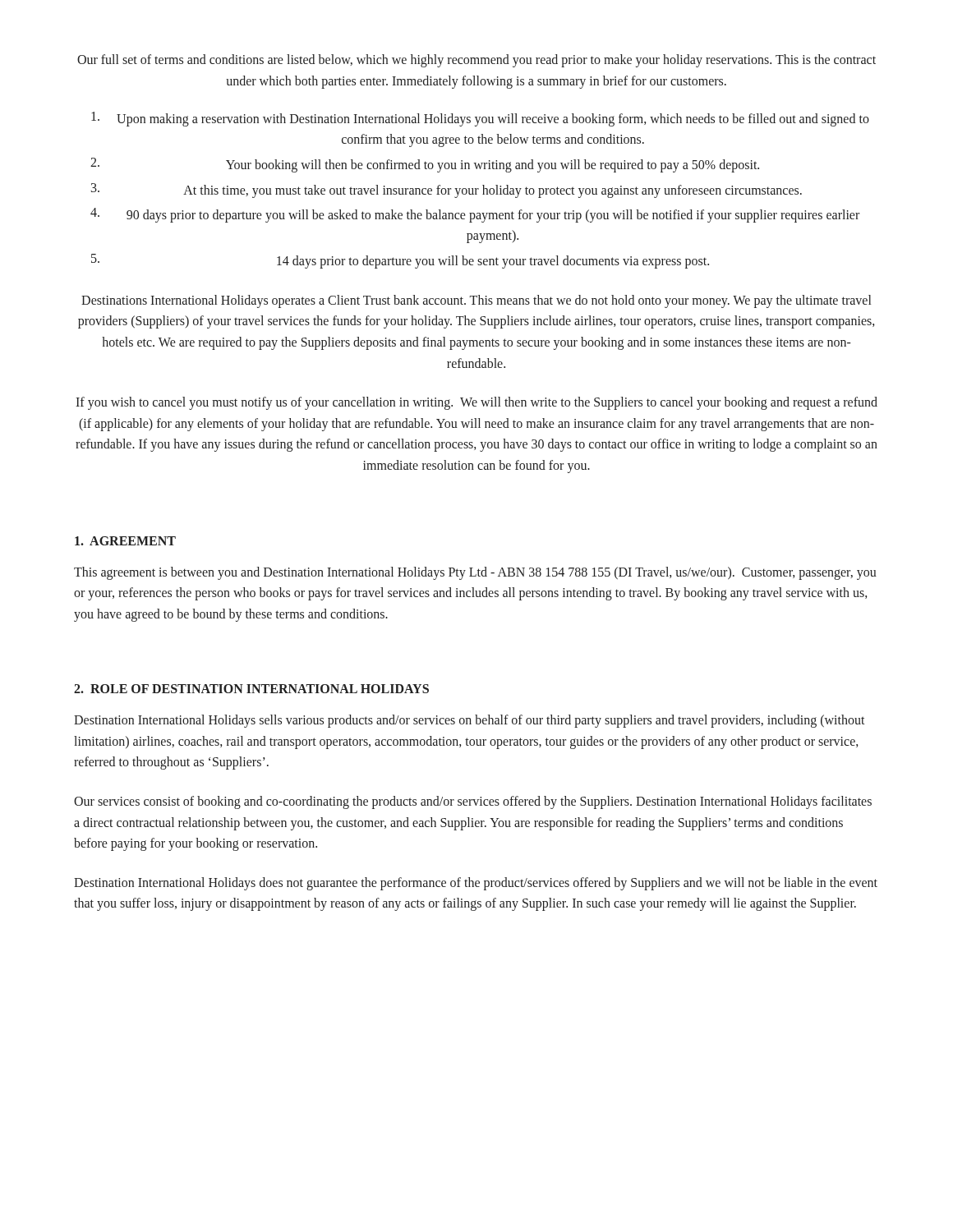Find the block on this page that starts "Upon making a reservation"

click(476, 130)
